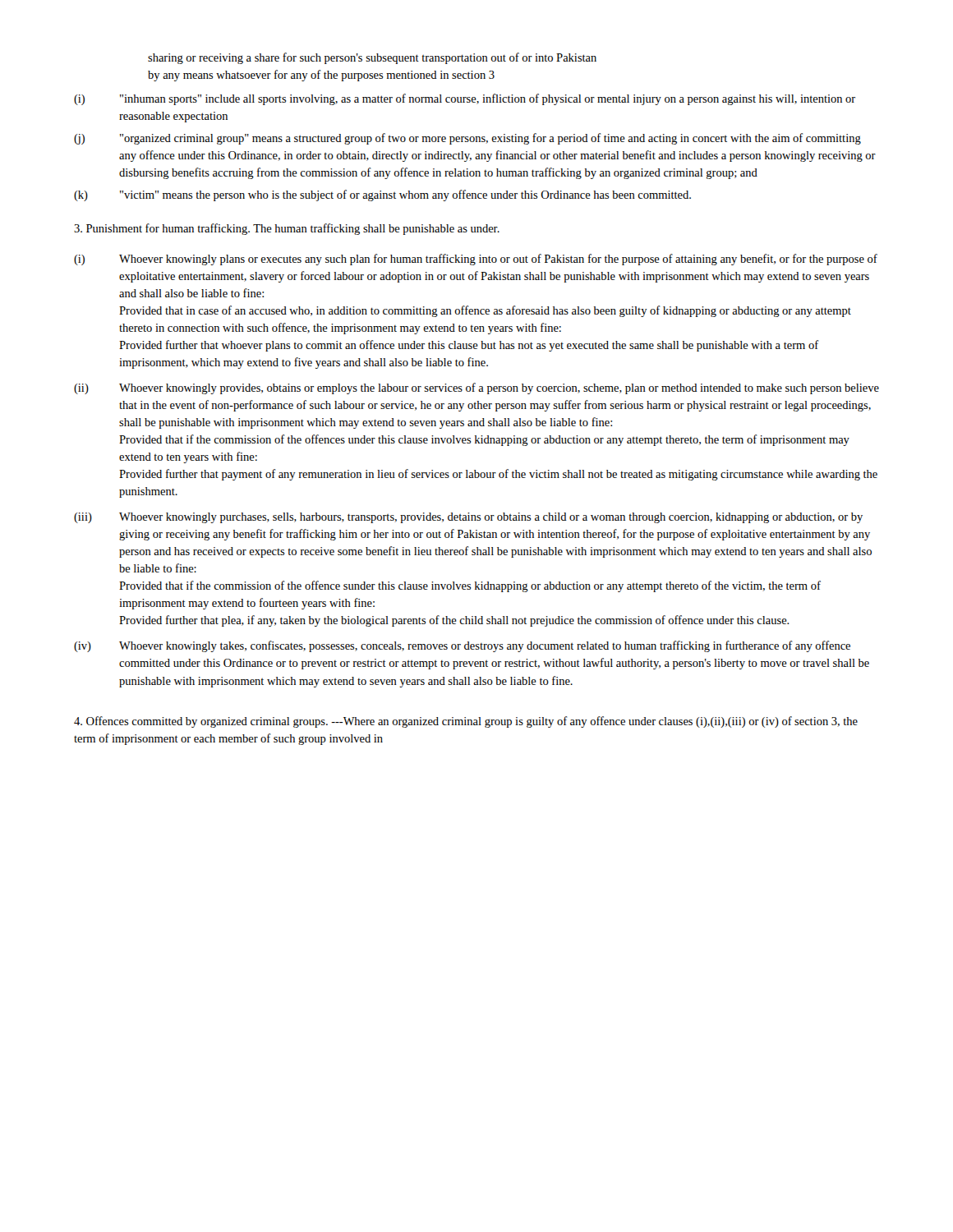Viewport: 953px width, 1232px height.
Task: Find the element starting "(i) "inhuman sports" include all sports involving, as"
Action: coord(476,108)
